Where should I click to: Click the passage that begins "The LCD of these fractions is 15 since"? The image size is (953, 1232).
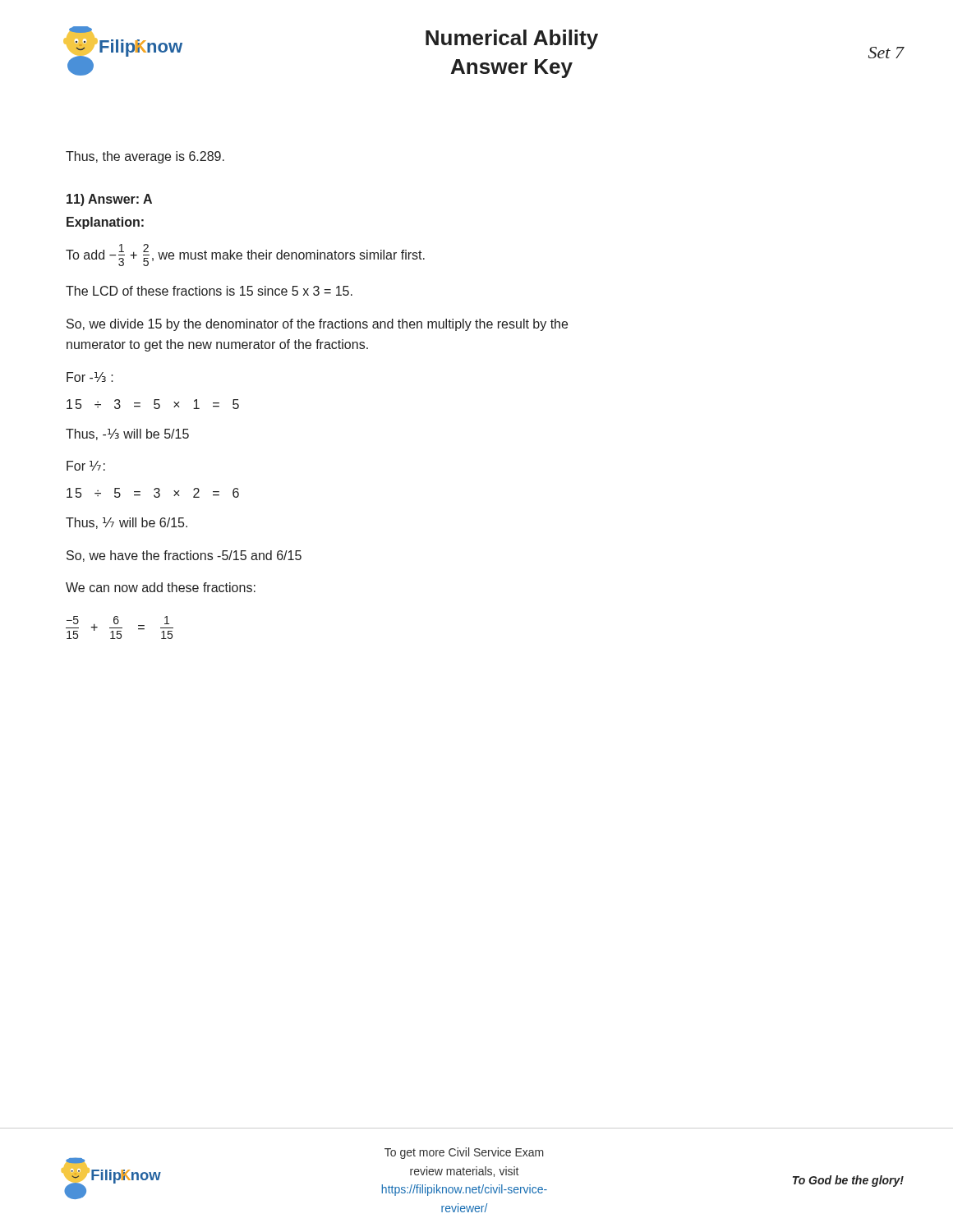(x=210, y=291)
